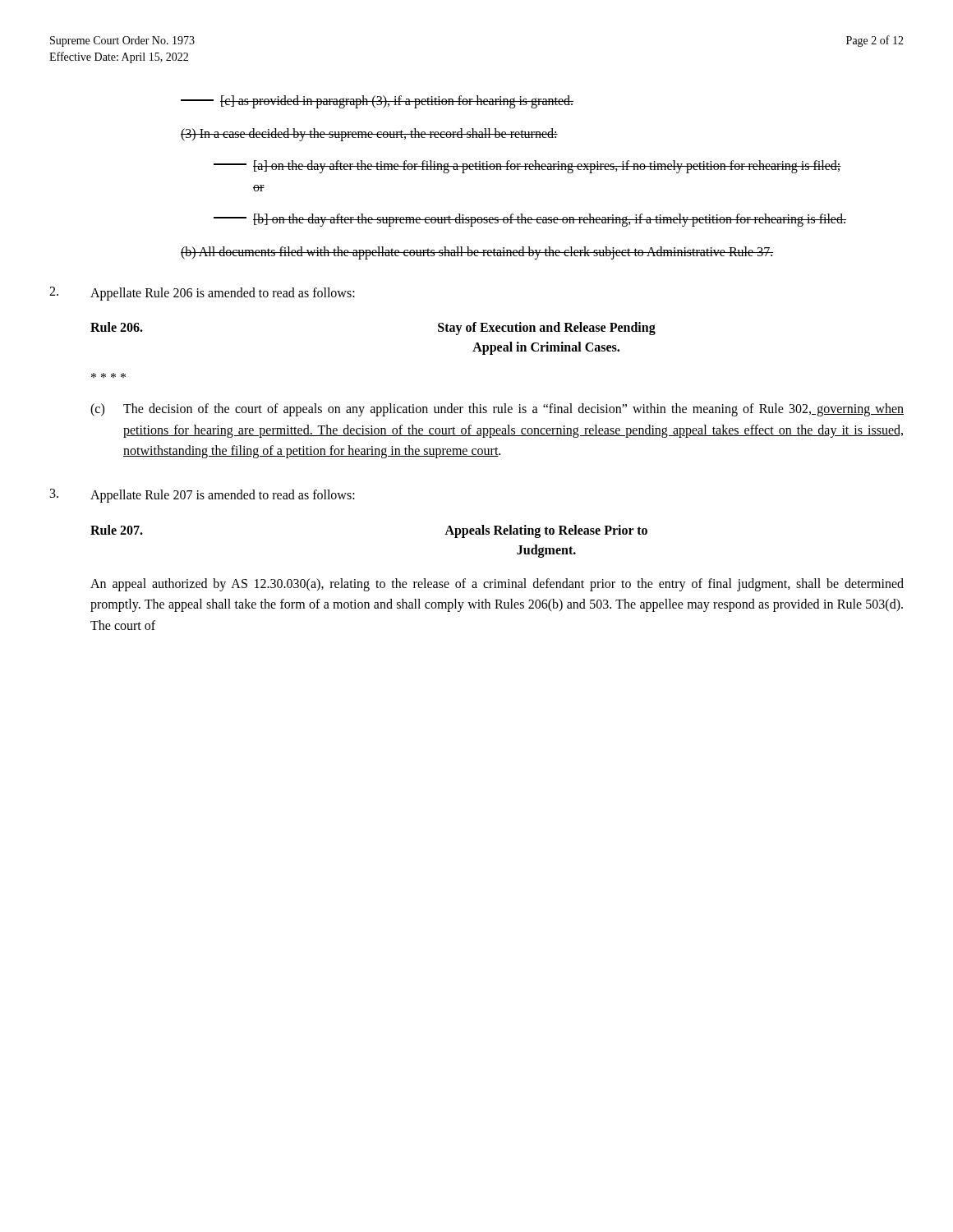Click the passage that begins "(3) In a case decided by the"
Screen dimensions: 1232x953
pos(518,133)
